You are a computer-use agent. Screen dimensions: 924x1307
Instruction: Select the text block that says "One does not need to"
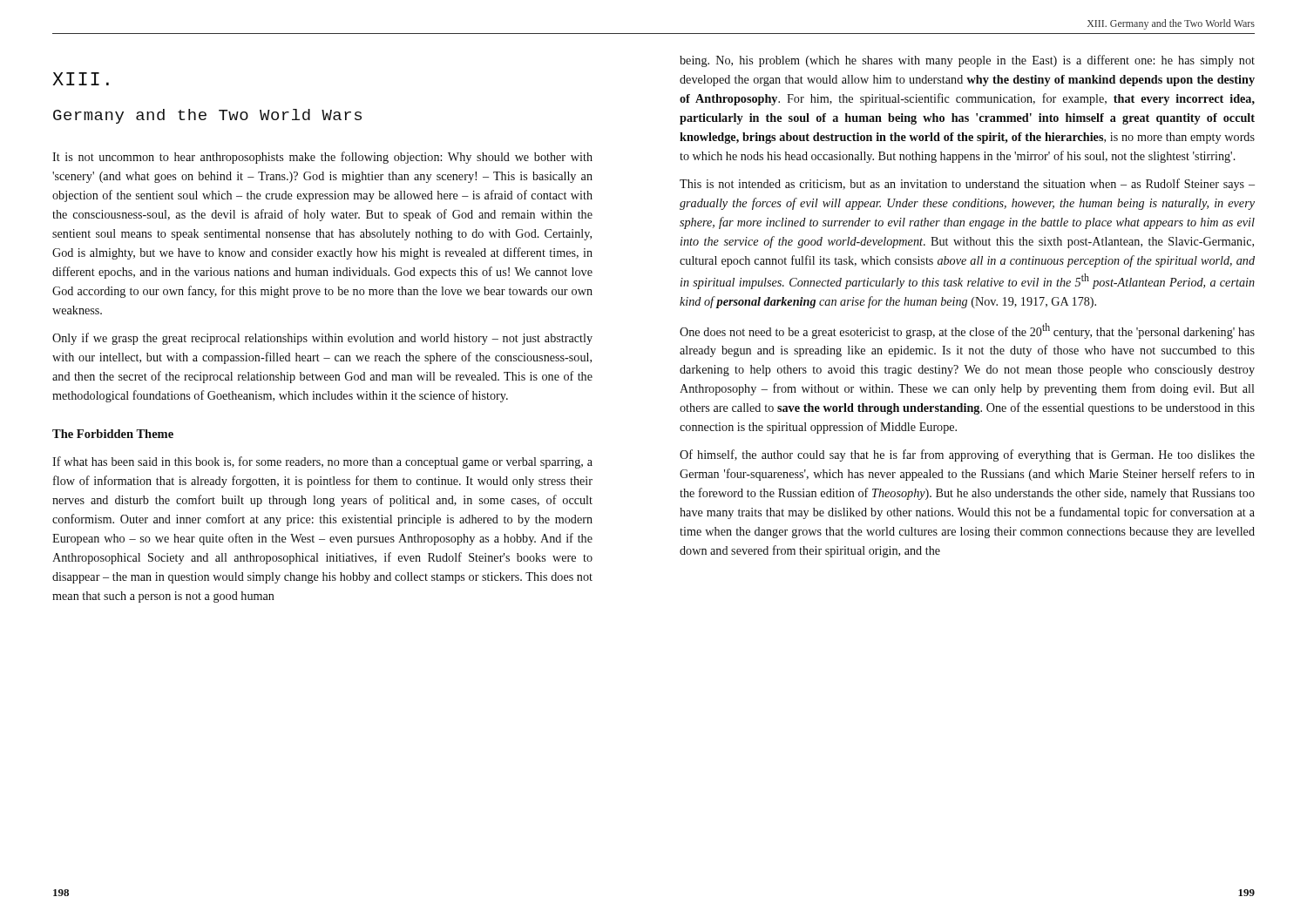click(967, 378)
